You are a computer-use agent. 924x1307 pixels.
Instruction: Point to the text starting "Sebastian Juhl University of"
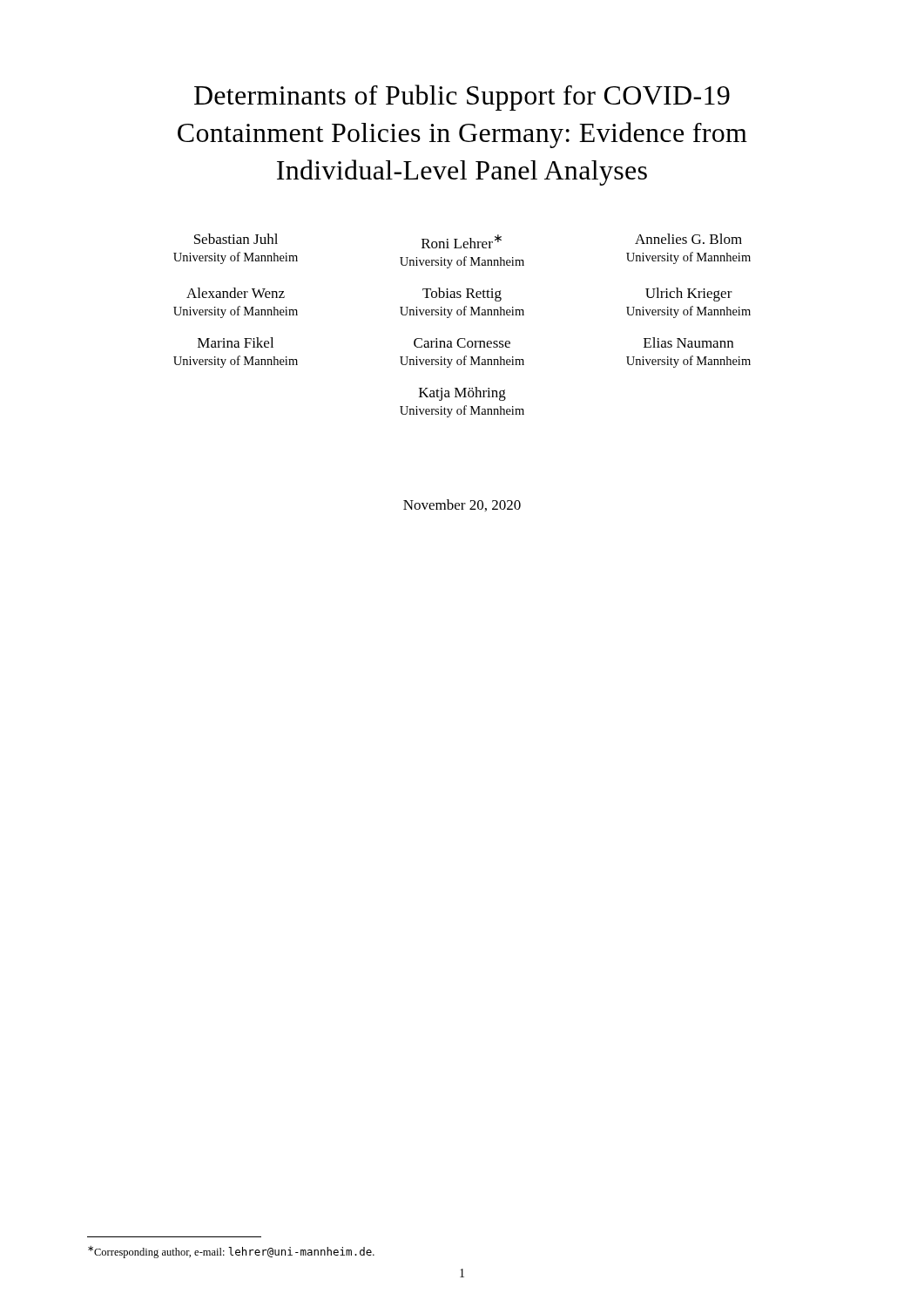click(x=462, y=332)
